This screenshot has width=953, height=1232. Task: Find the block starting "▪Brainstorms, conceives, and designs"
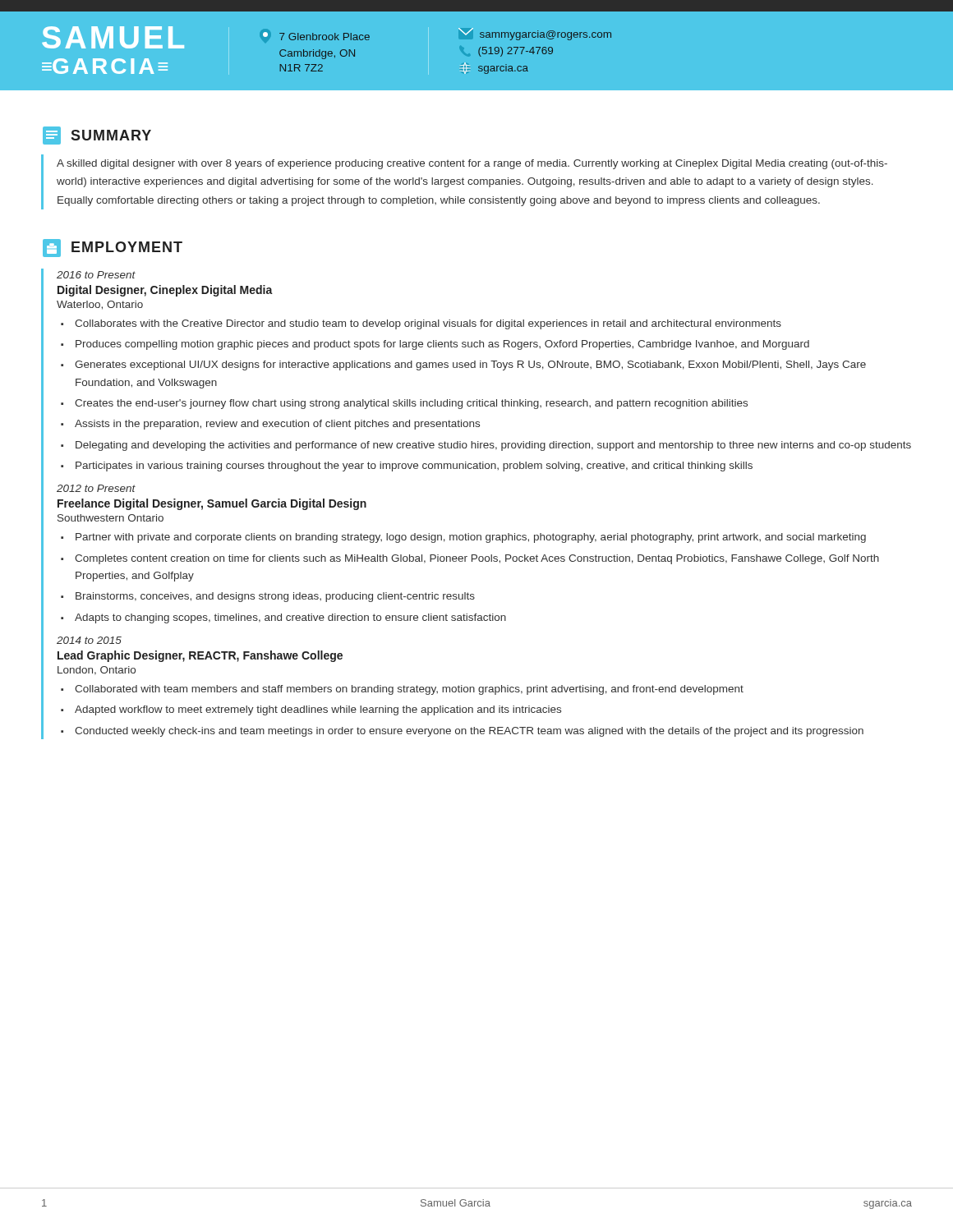(268, 597)
